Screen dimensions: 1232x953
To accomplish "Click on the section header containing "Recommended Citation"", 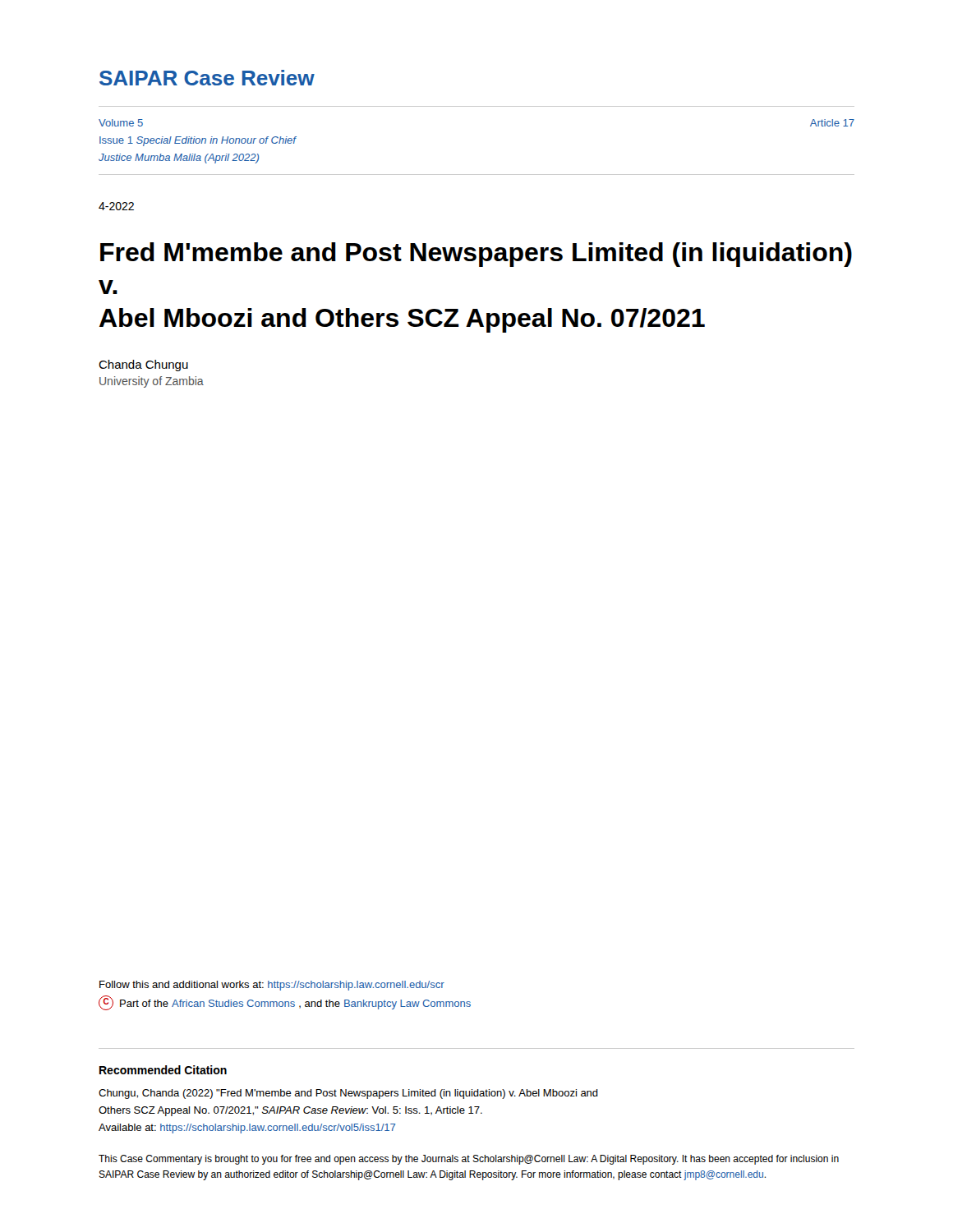I will tap(163, 1070).
